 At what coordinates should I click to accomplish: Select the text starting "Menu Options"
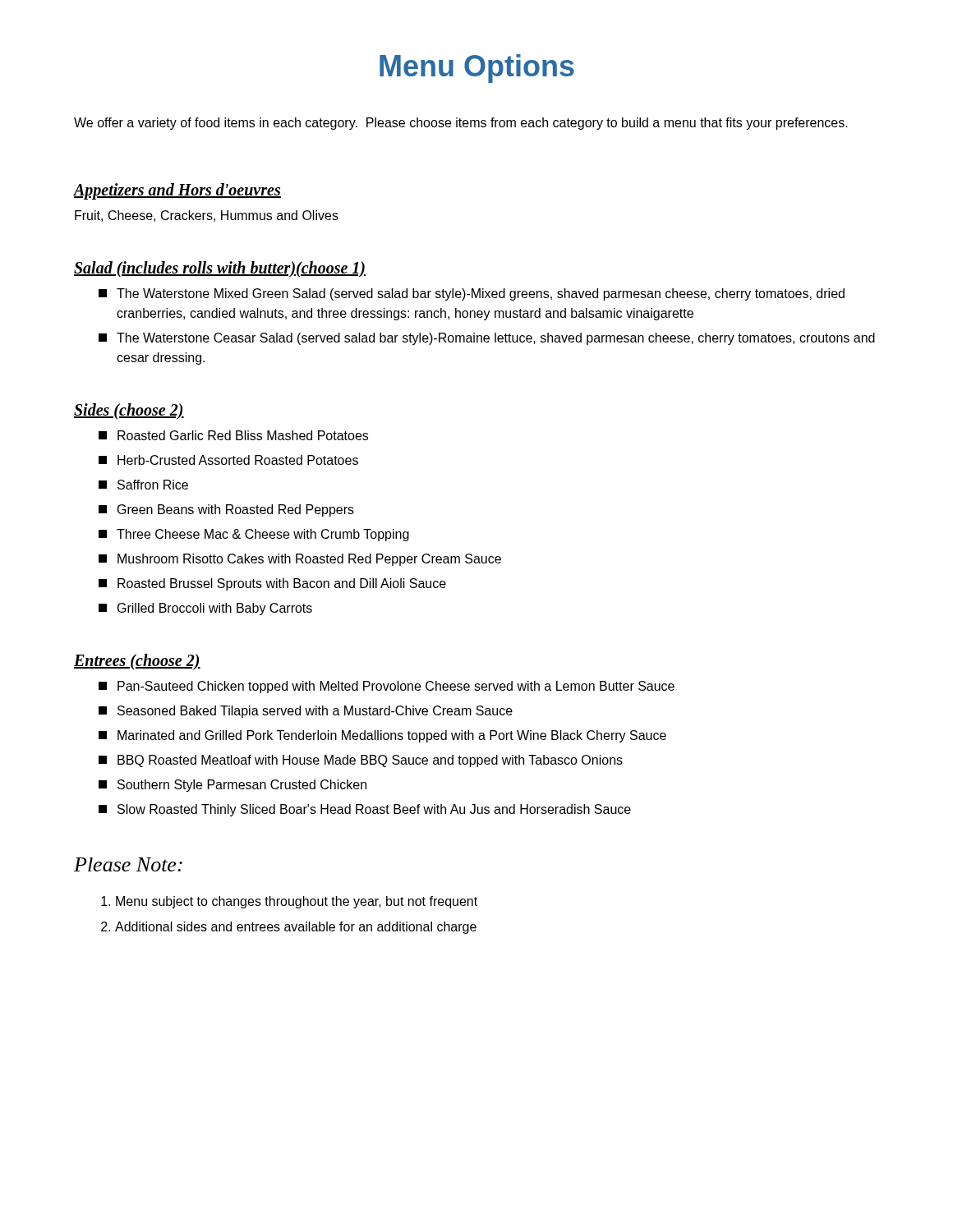476,67
